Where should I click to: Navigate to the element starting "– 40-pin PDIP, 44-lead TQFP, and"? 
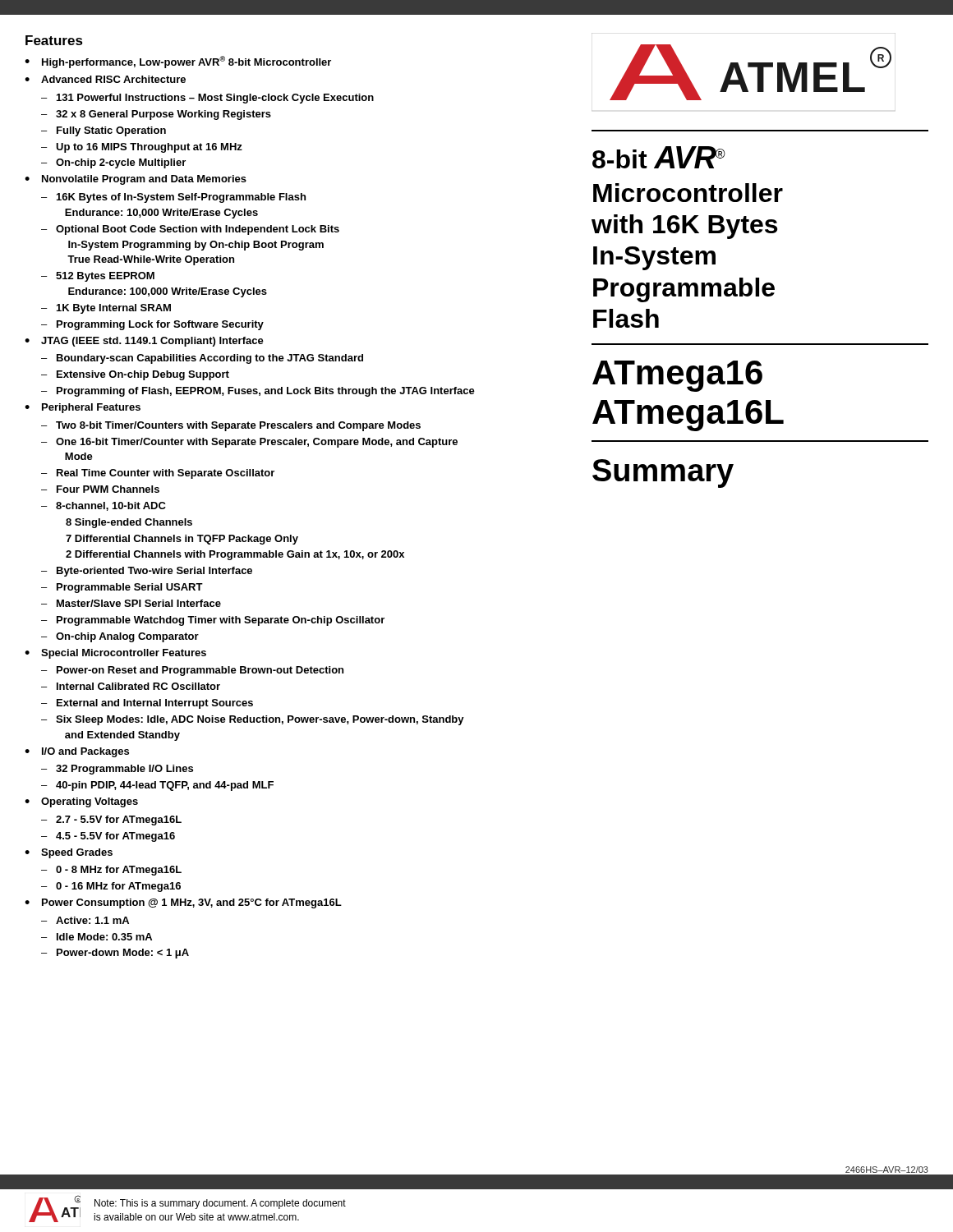(157, 786)
